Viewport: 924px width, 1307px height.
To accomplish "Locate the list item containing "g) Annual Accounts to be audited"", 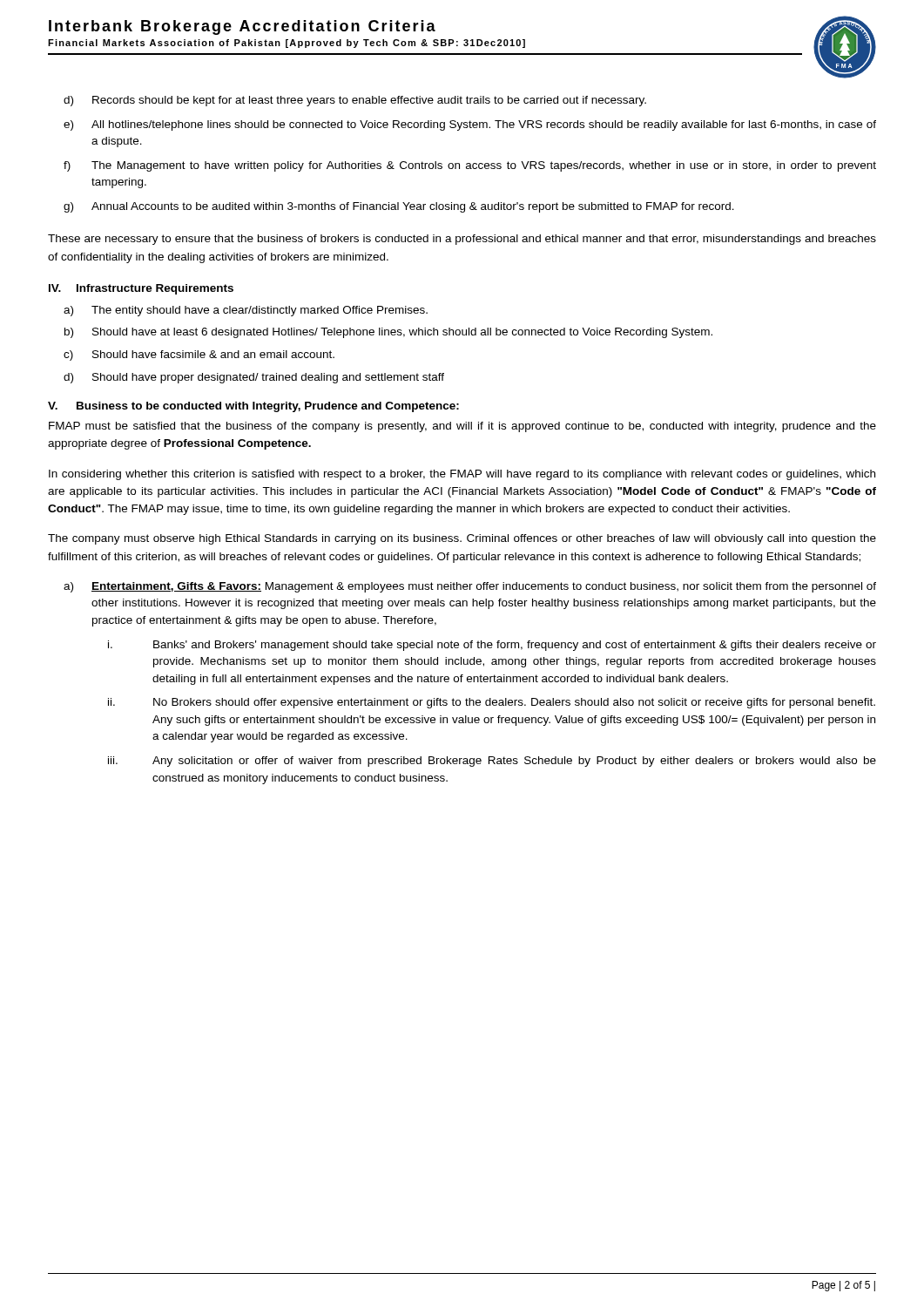I will [462, 206].
